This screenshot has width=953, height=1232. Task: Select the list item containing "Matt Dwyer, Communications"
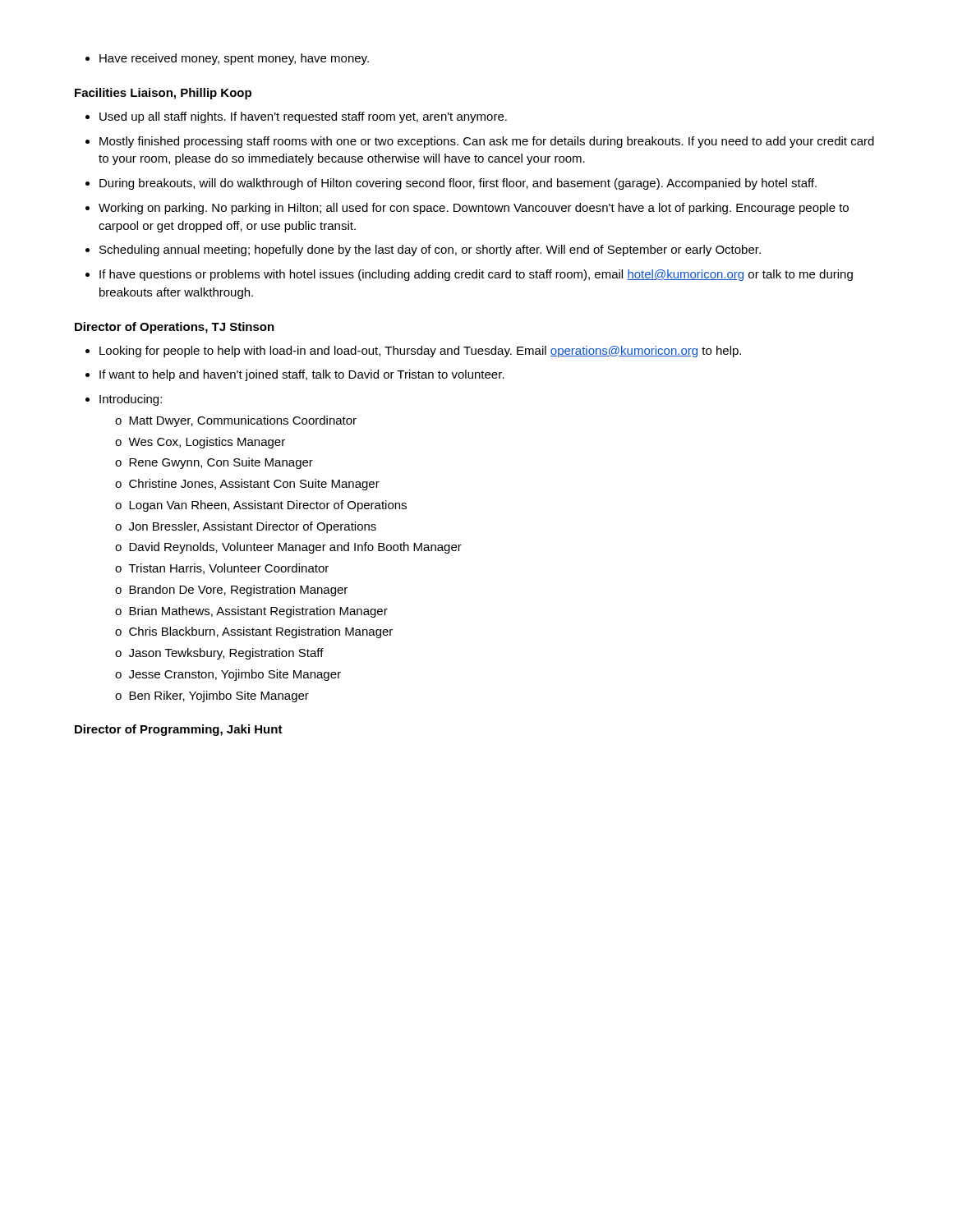243,420
